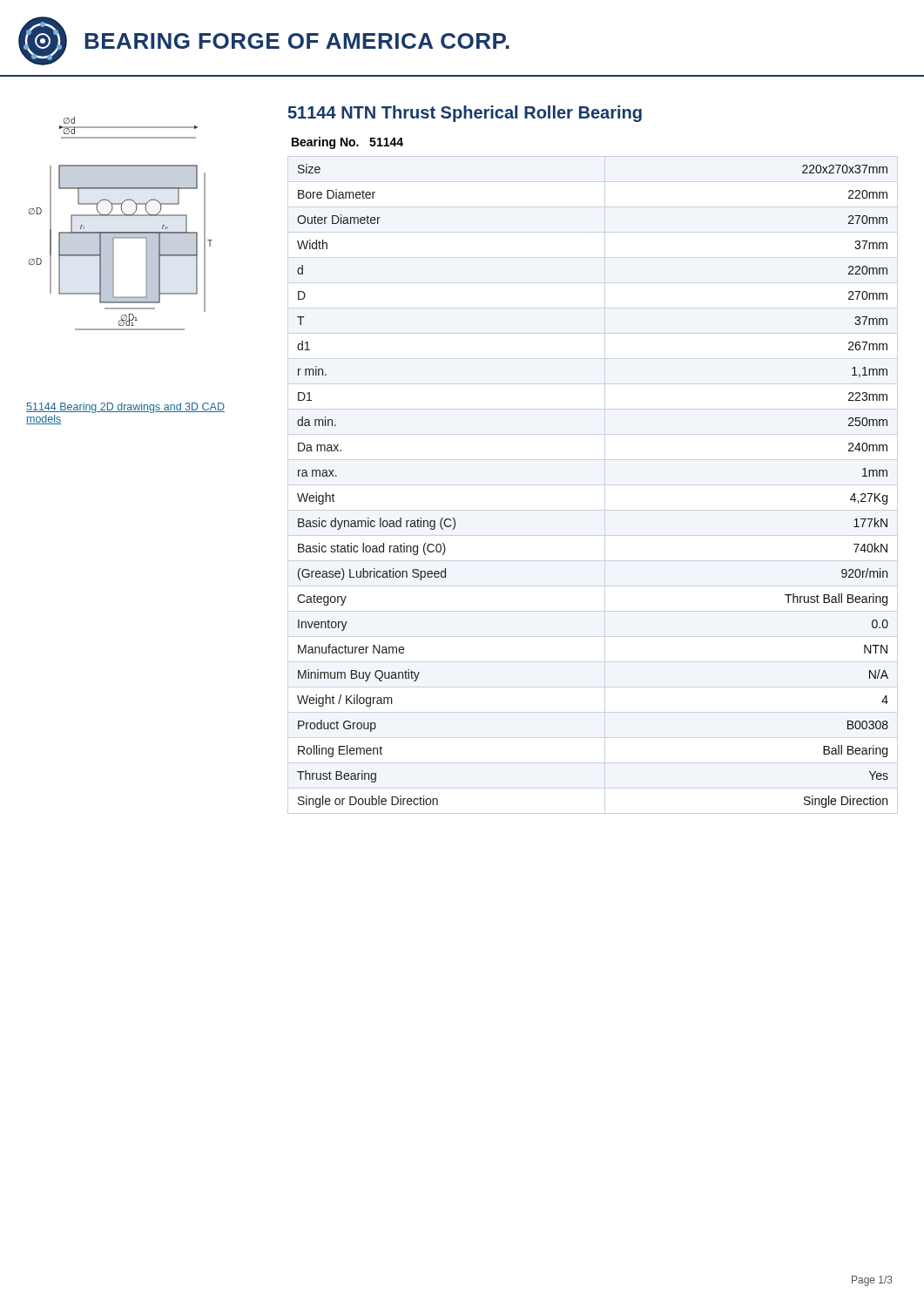Screen dimensions: 1307x924
Task: Locate the table with the text "Single or Double"
Action: tap(593, 485)
